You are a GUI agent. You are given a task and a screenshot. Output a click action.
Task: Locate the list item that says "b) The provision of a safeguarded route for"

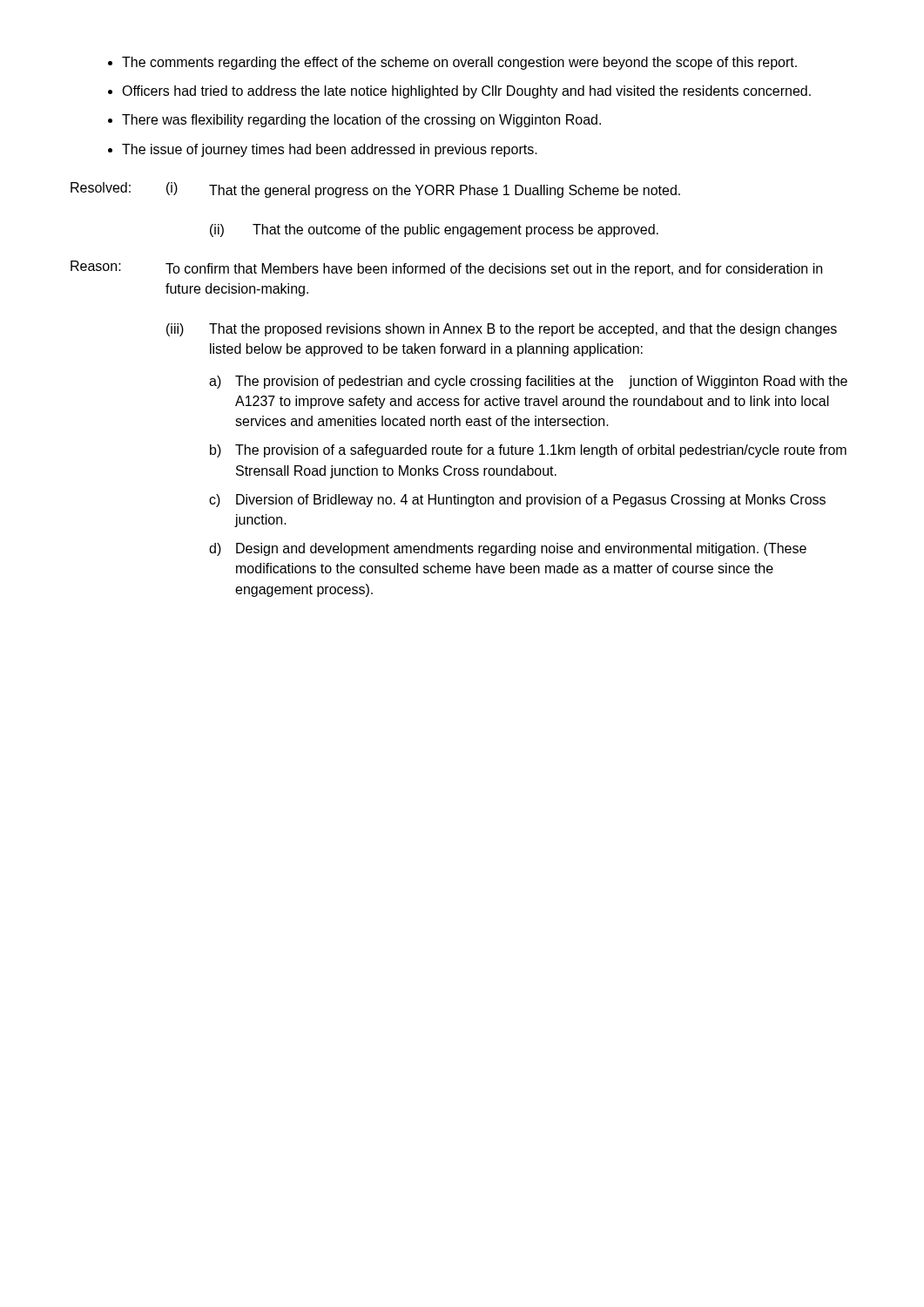coord(532,461)
